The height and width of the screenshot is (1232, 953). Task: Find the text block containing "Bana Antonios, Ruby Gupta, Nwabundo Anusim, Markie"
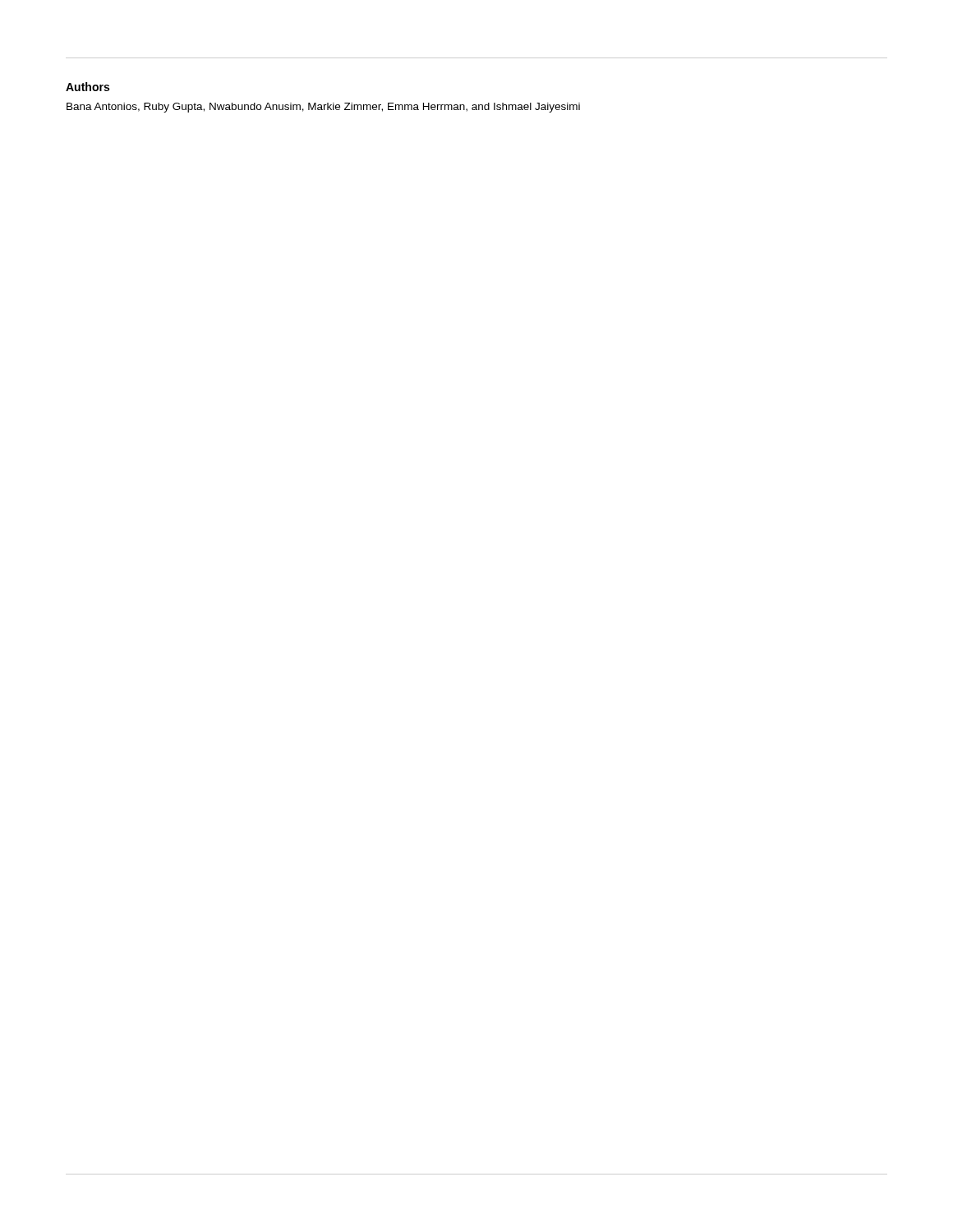323,106
